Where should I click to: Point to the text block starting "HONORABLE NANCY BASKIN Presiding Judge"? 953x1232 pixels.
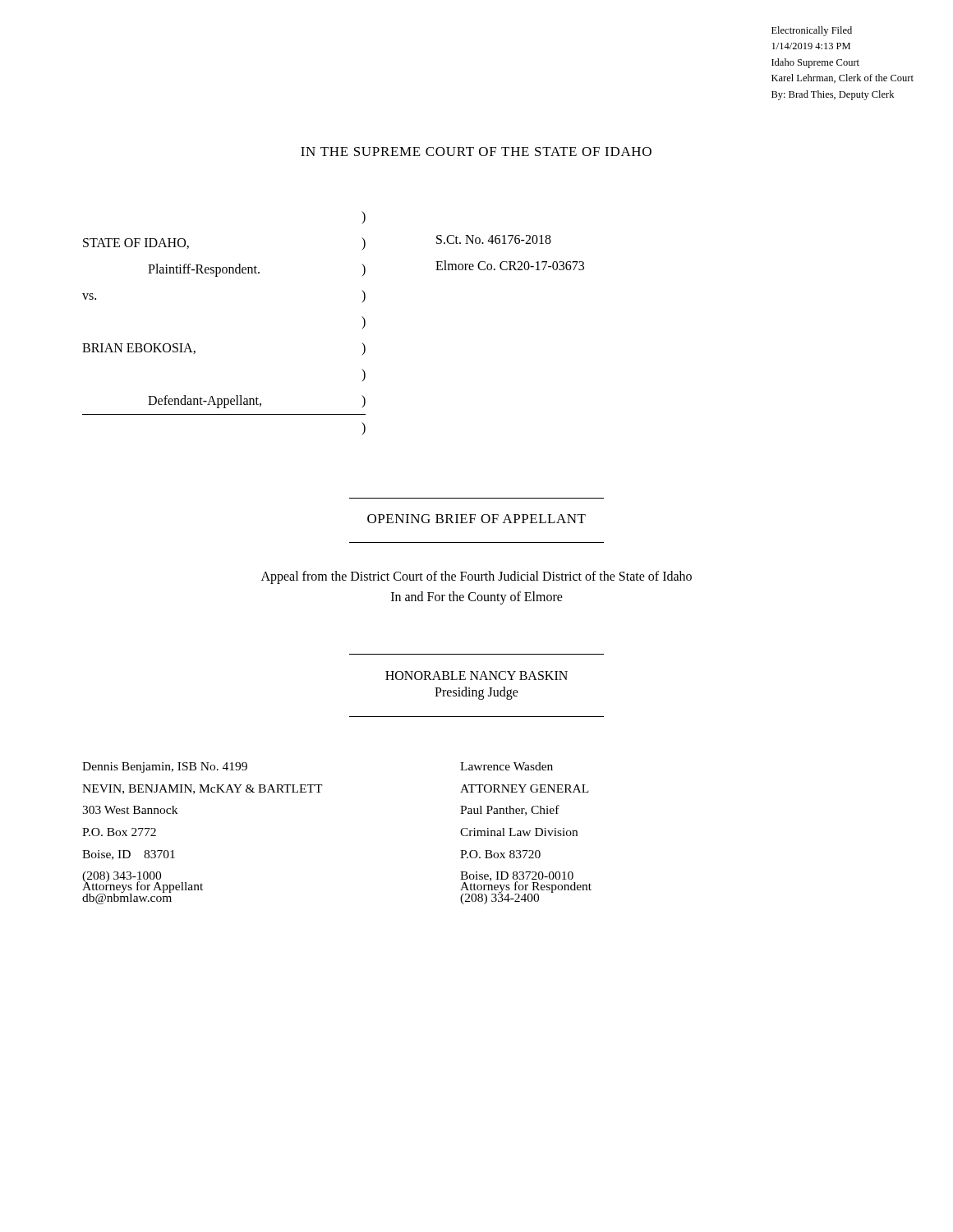[476, 685]
